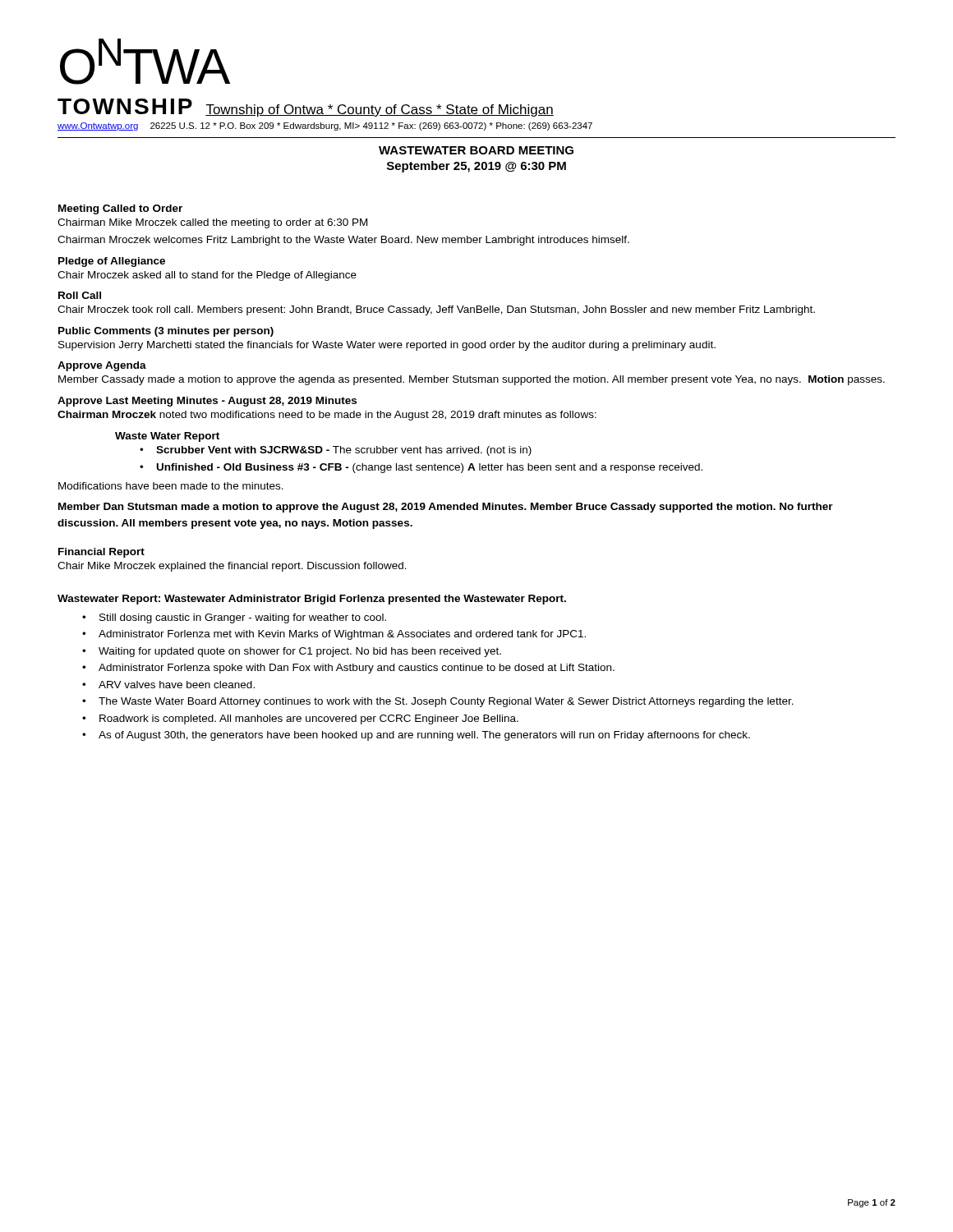Select the title
Viewport: 953px width, 1232px height.
(476, 157)
